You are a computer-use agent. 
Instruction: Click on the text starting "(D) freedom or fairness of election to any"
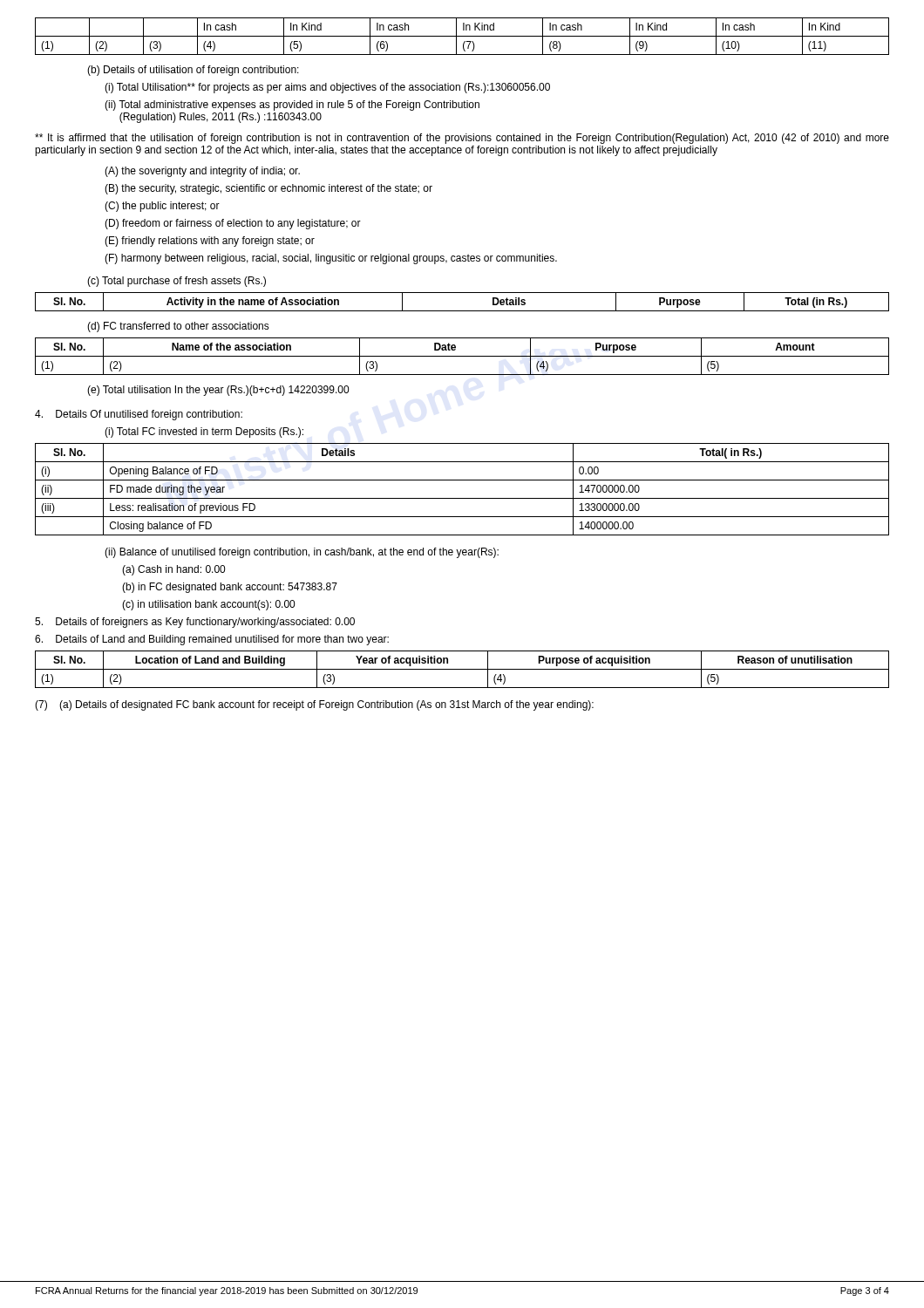[233, 223]
